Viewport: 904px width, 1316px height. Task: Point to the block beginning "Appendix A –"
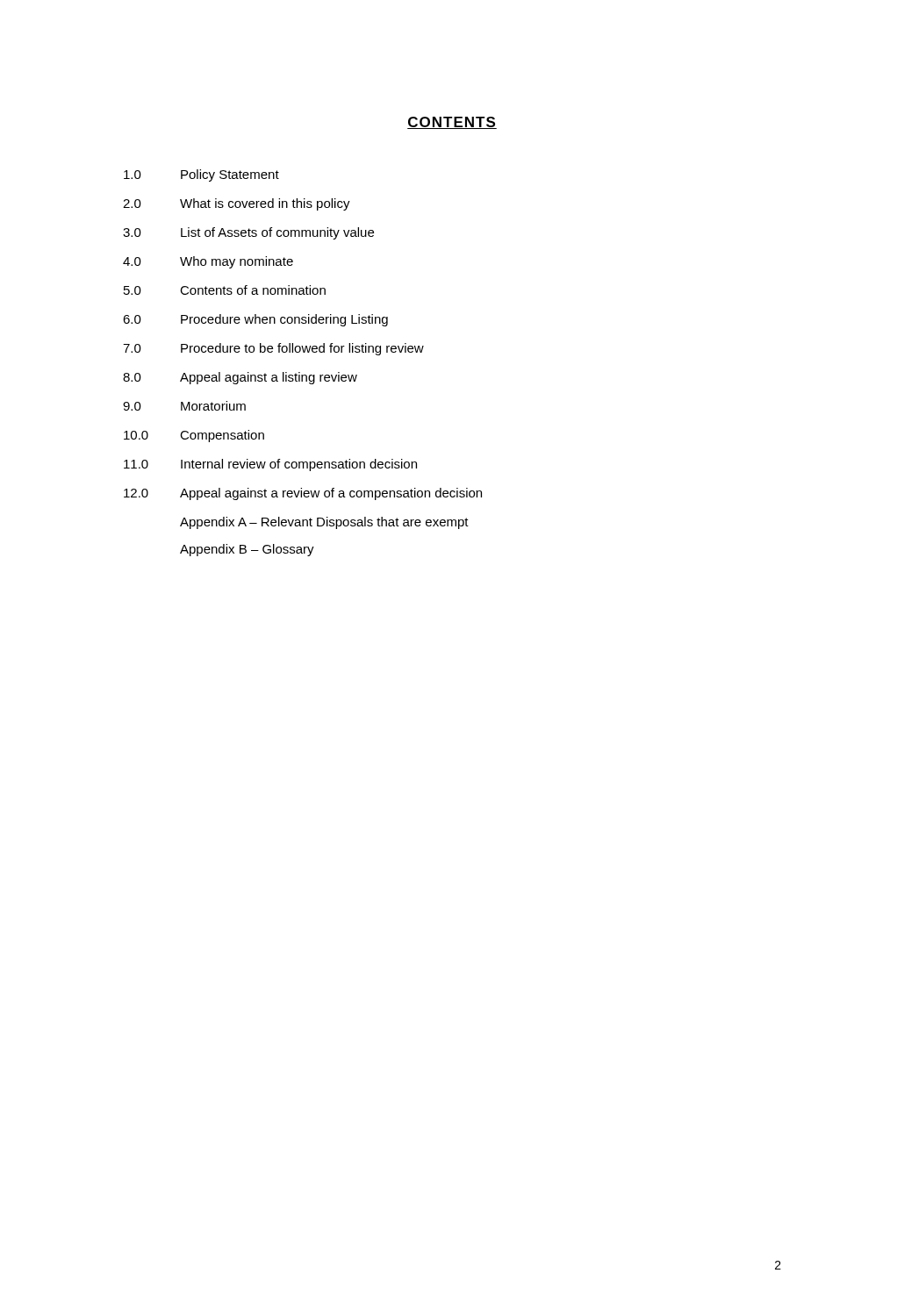point(324,522)
